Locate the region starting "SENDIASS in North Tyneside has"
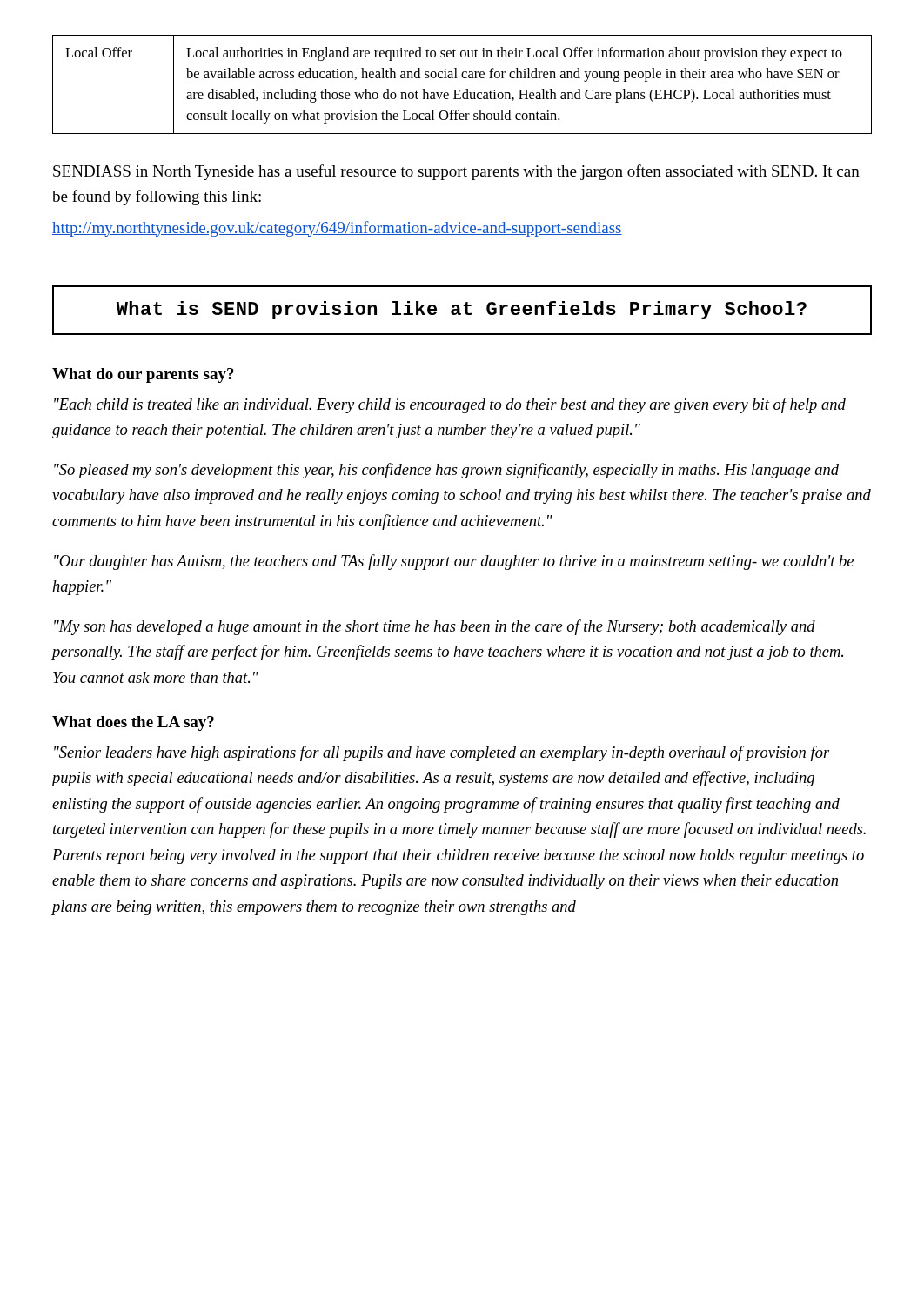The width and height of the screenshot is (924, 1305). (x=456, y=183)
